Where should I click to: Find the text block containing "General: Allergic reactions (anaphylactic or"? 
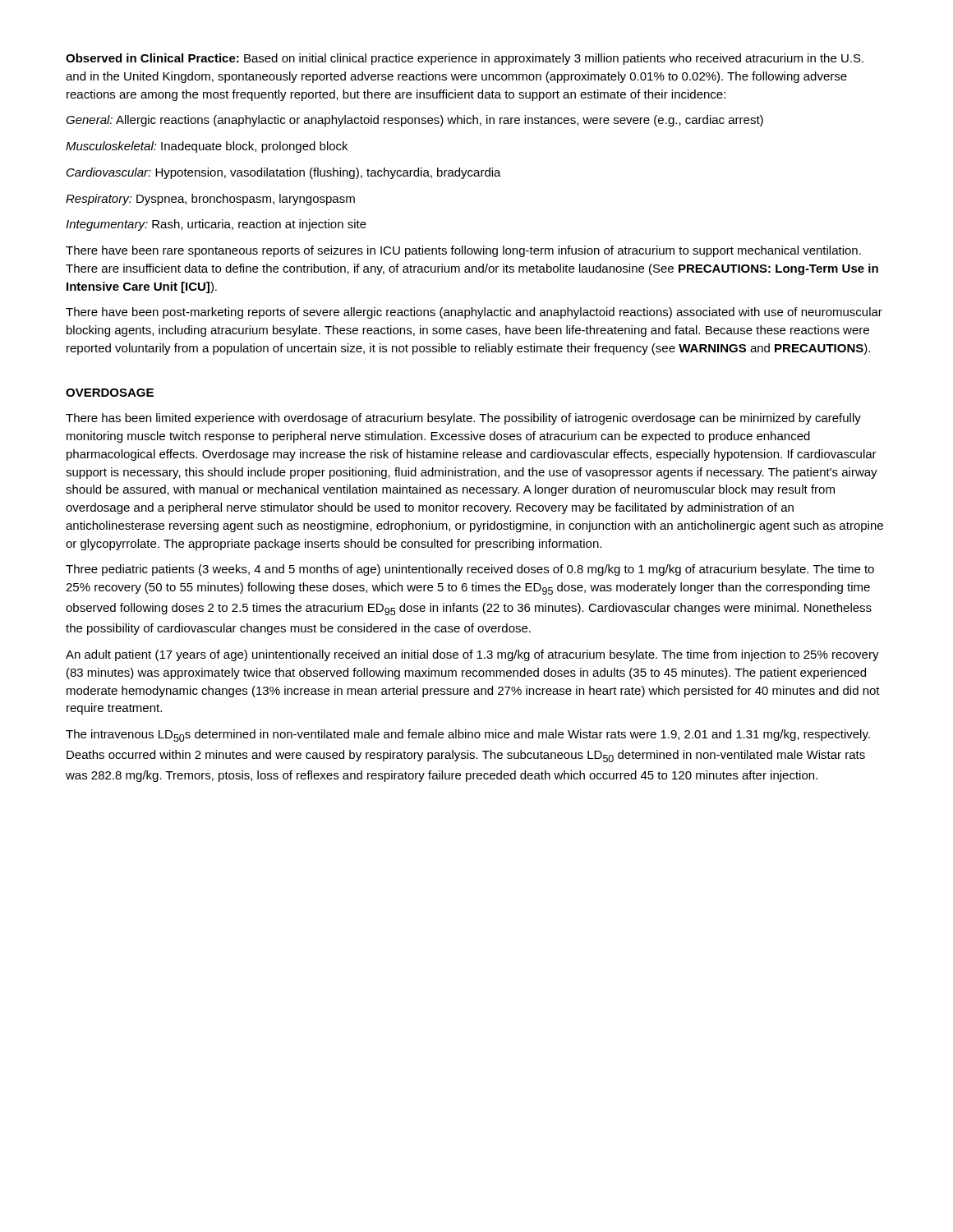[x=415, y=120]
